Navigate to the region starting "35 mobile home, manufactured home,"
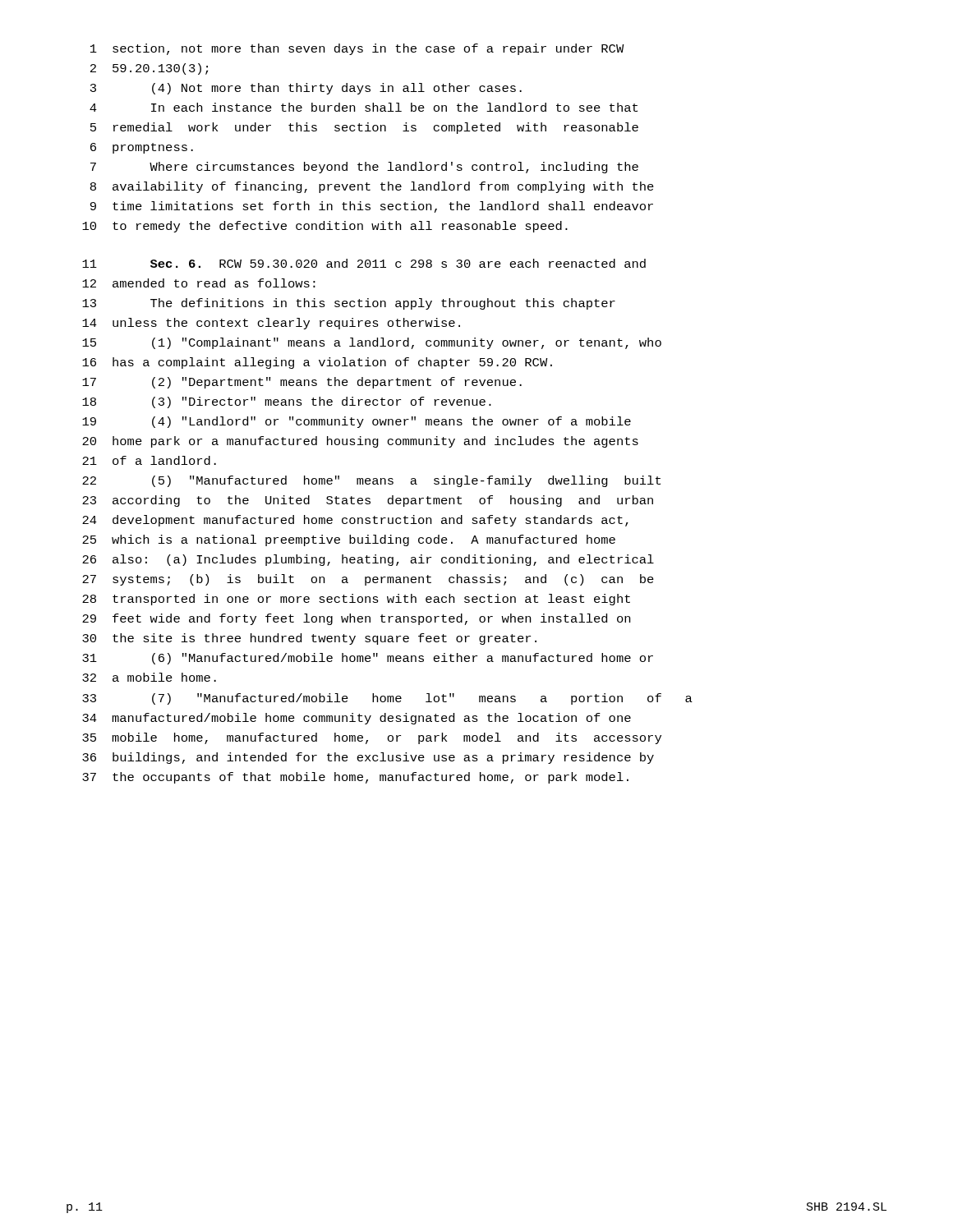This screenshot has height=1232, width=953. [476, 738]
